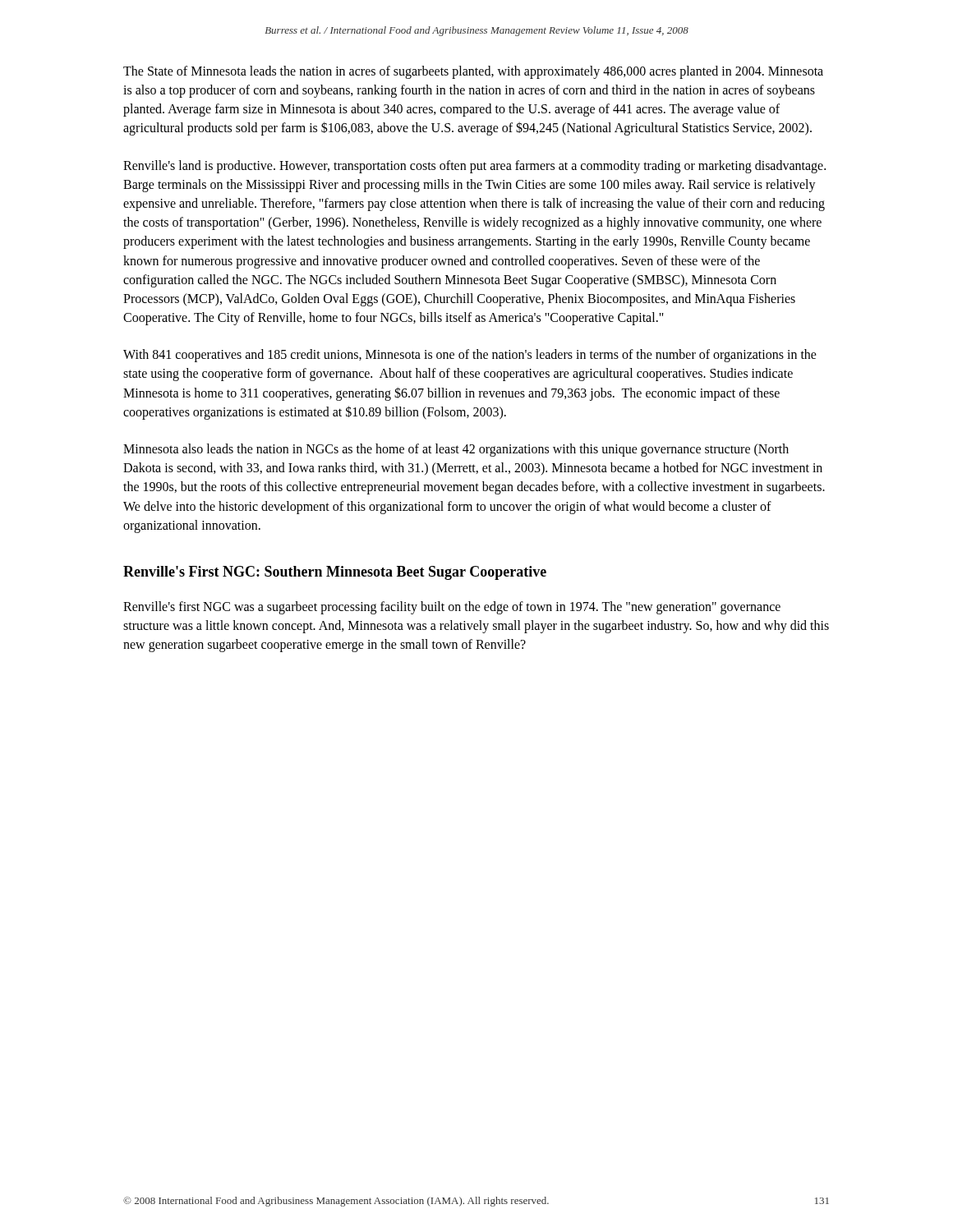
Task: Click on the region starting "With 841 cooperatives and 185 credit unions,"
Action: coord(470,383)
